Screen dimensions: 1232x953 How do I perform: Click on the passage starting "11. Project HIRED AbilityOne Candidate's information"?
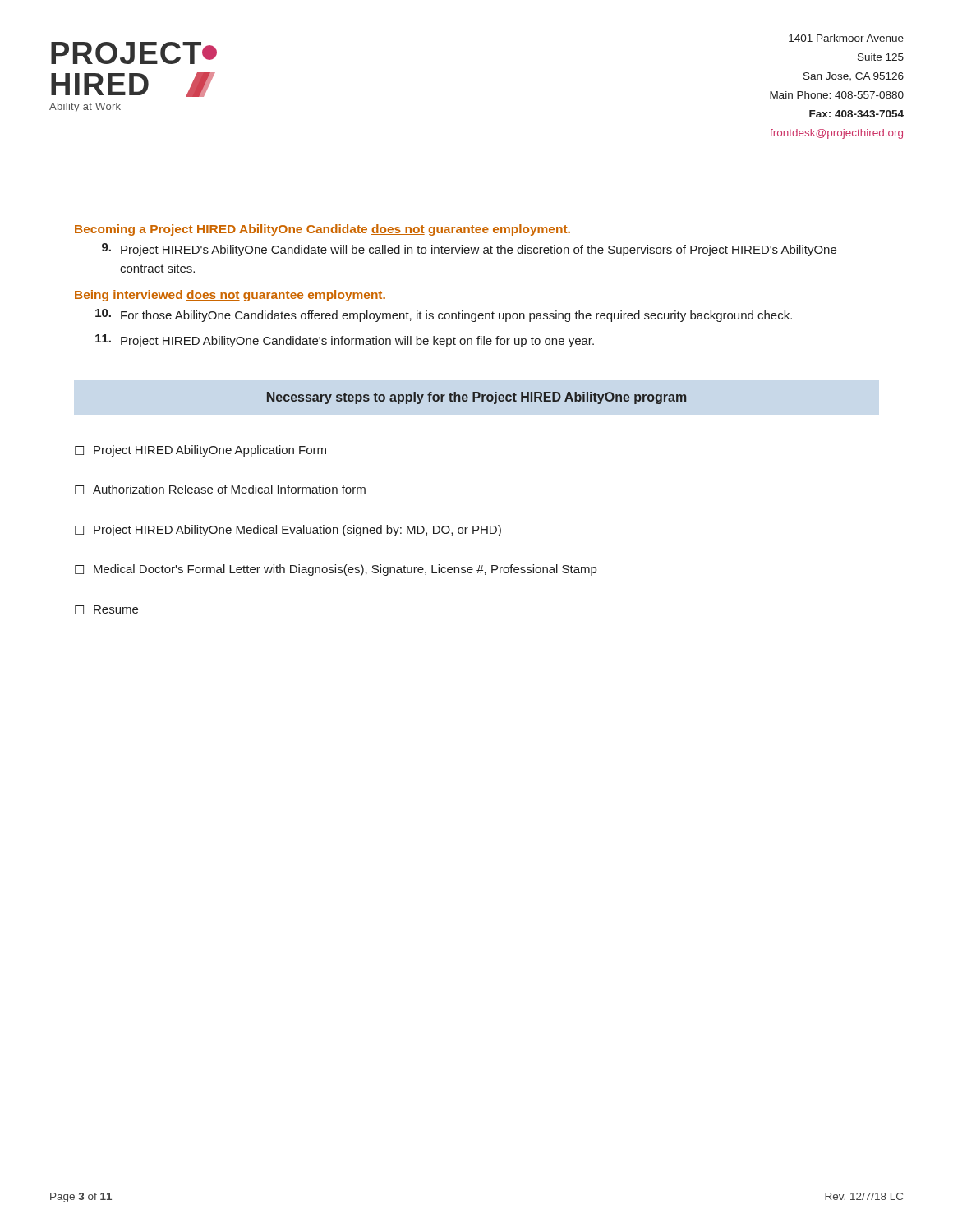click(x=334, y=341)
